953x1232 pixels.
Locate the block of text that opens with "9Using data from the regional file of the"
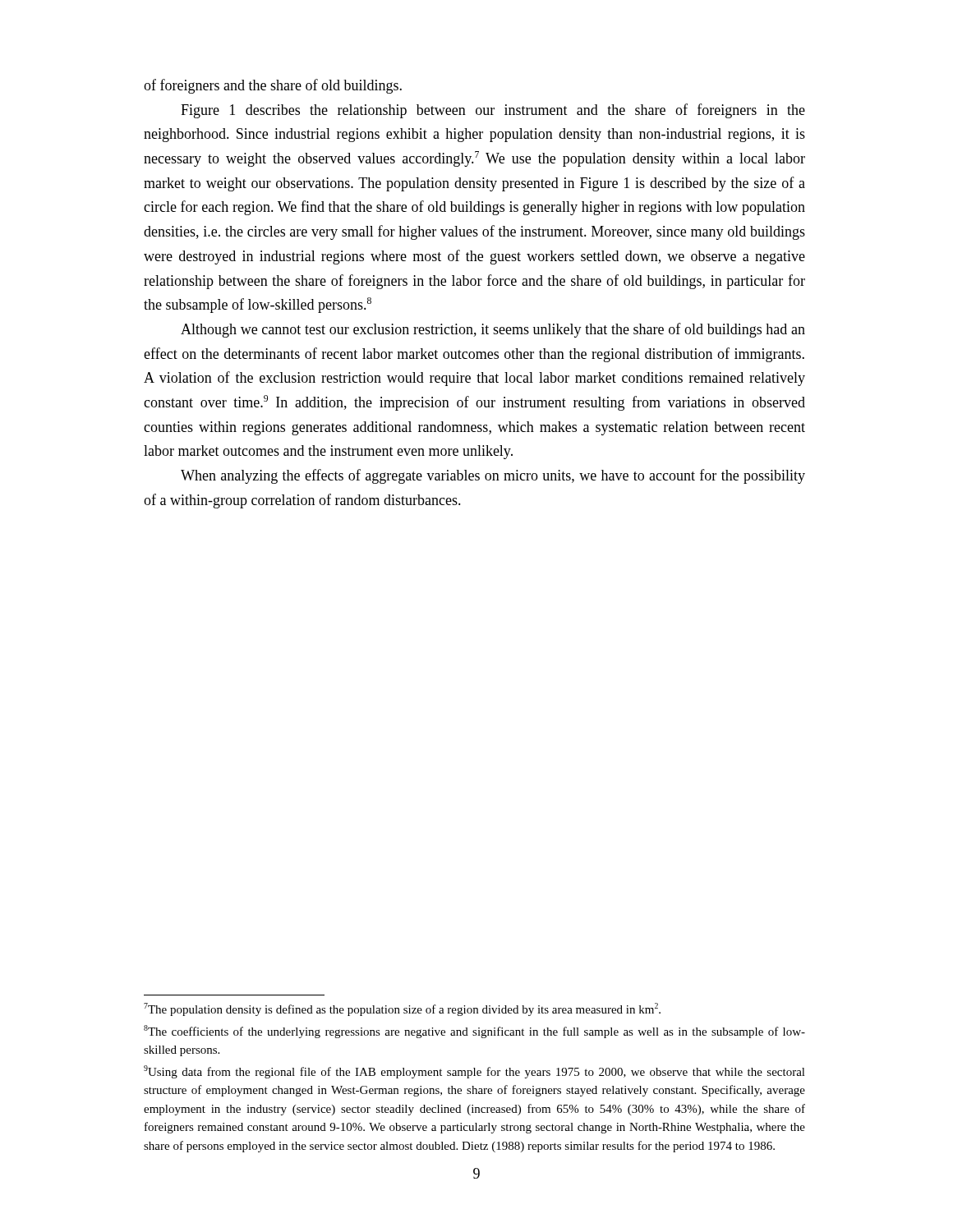[x=474, y=1108]
